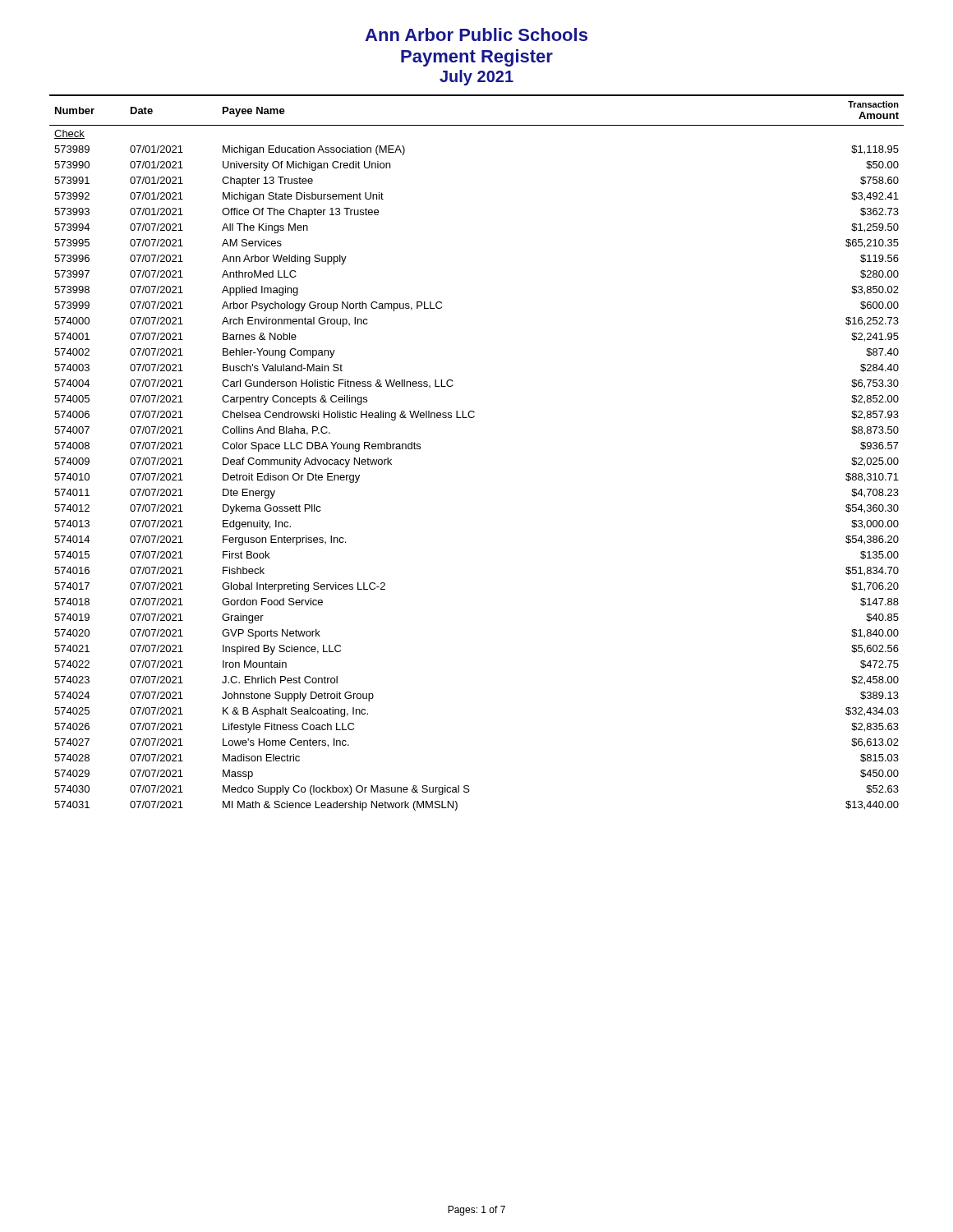Locate the title that opens with "Ann Arbor Public Schools Payment Register July"
Image resolution: width=953 pixels, height=1232 pixels.
click(x=476, y=55)
